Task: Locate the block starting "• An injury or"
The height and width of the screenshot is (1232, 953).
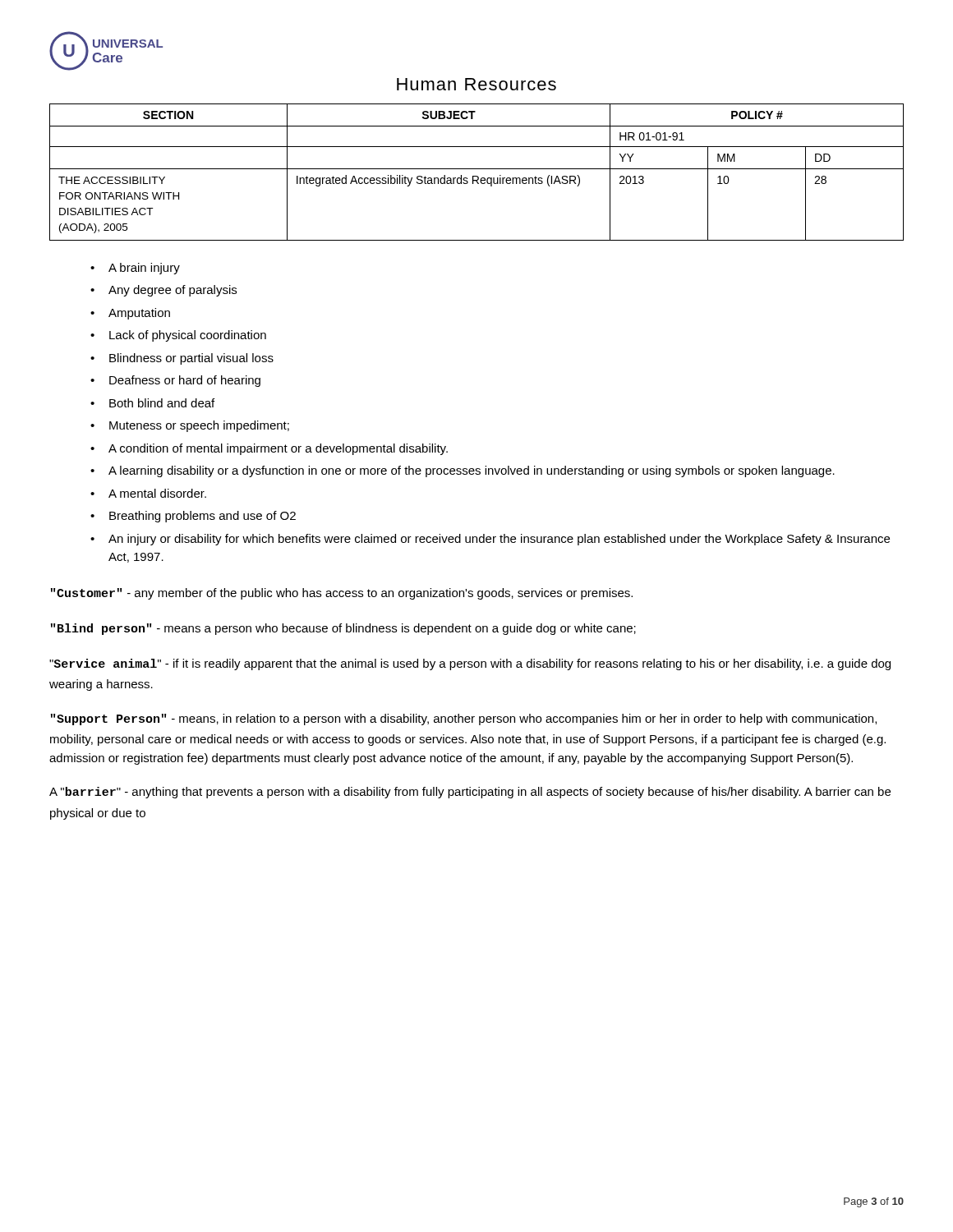Action: click(497, 548)
